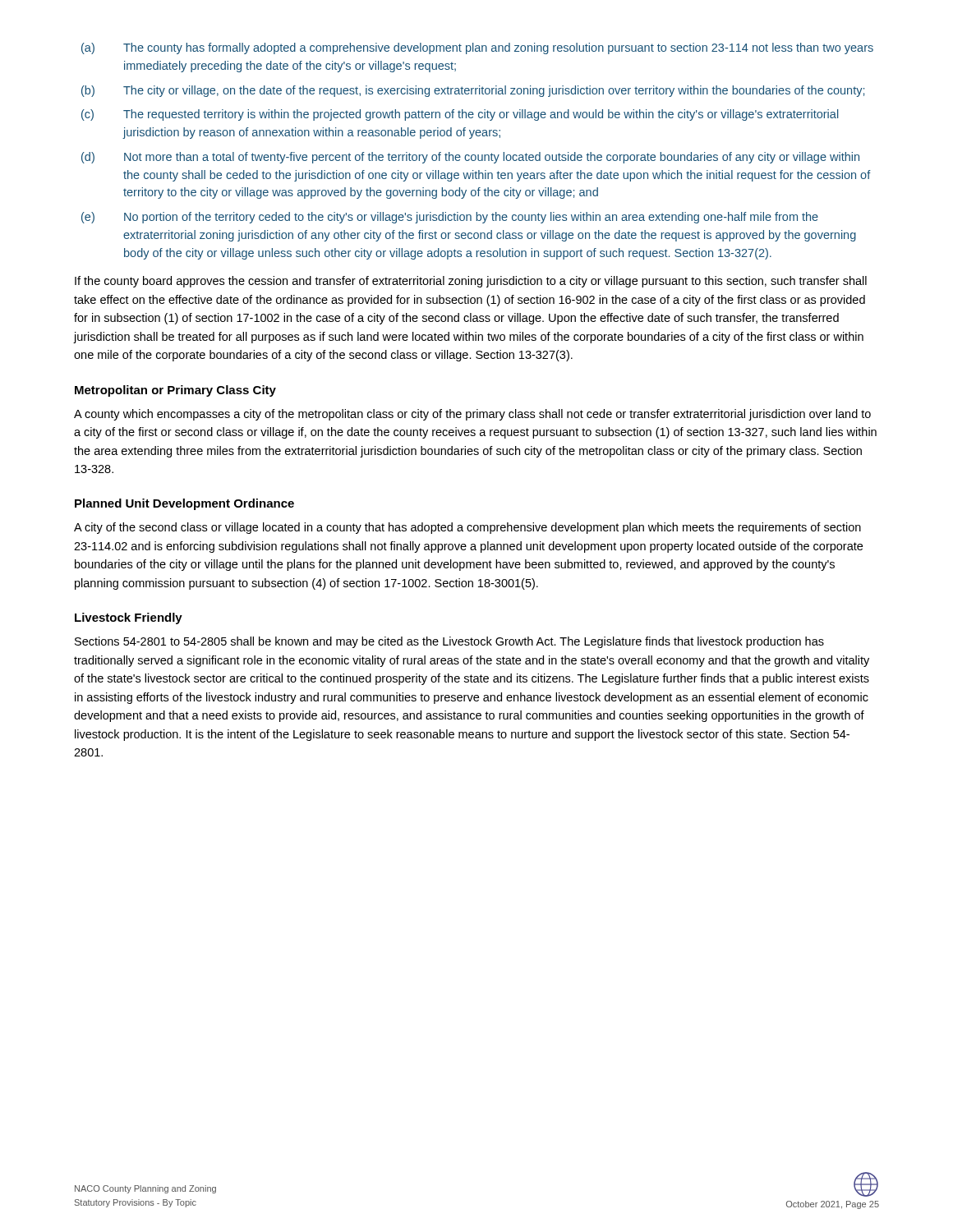Image resolution: width=953 pixels, height=1232 pixels.
Task: Where is the passage that starts "(a) The county has formally adopted a comprehensive"?
Action: (476, 57)
